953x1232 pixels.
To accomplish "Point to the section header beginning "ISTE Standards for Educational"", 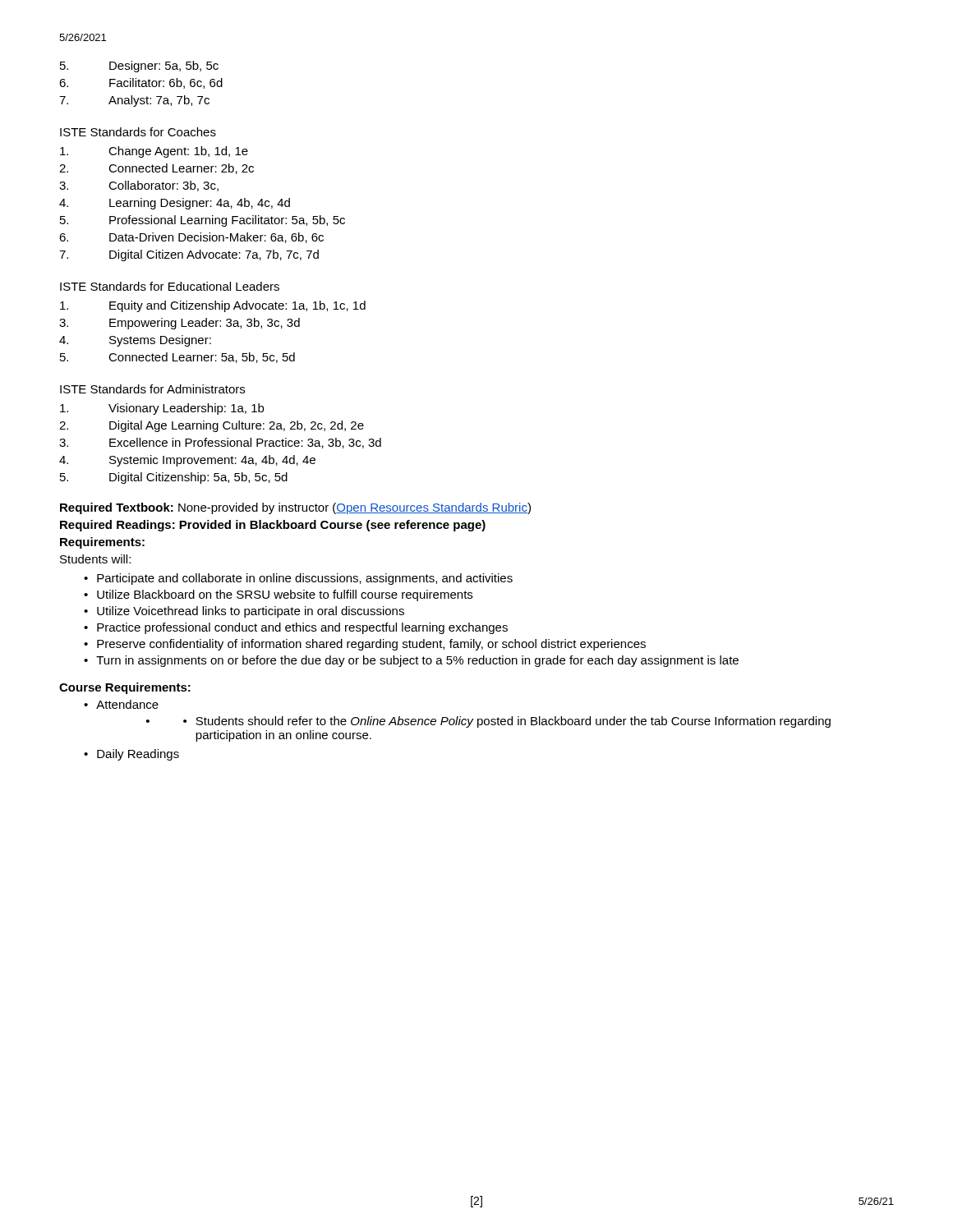I will 169,286.
